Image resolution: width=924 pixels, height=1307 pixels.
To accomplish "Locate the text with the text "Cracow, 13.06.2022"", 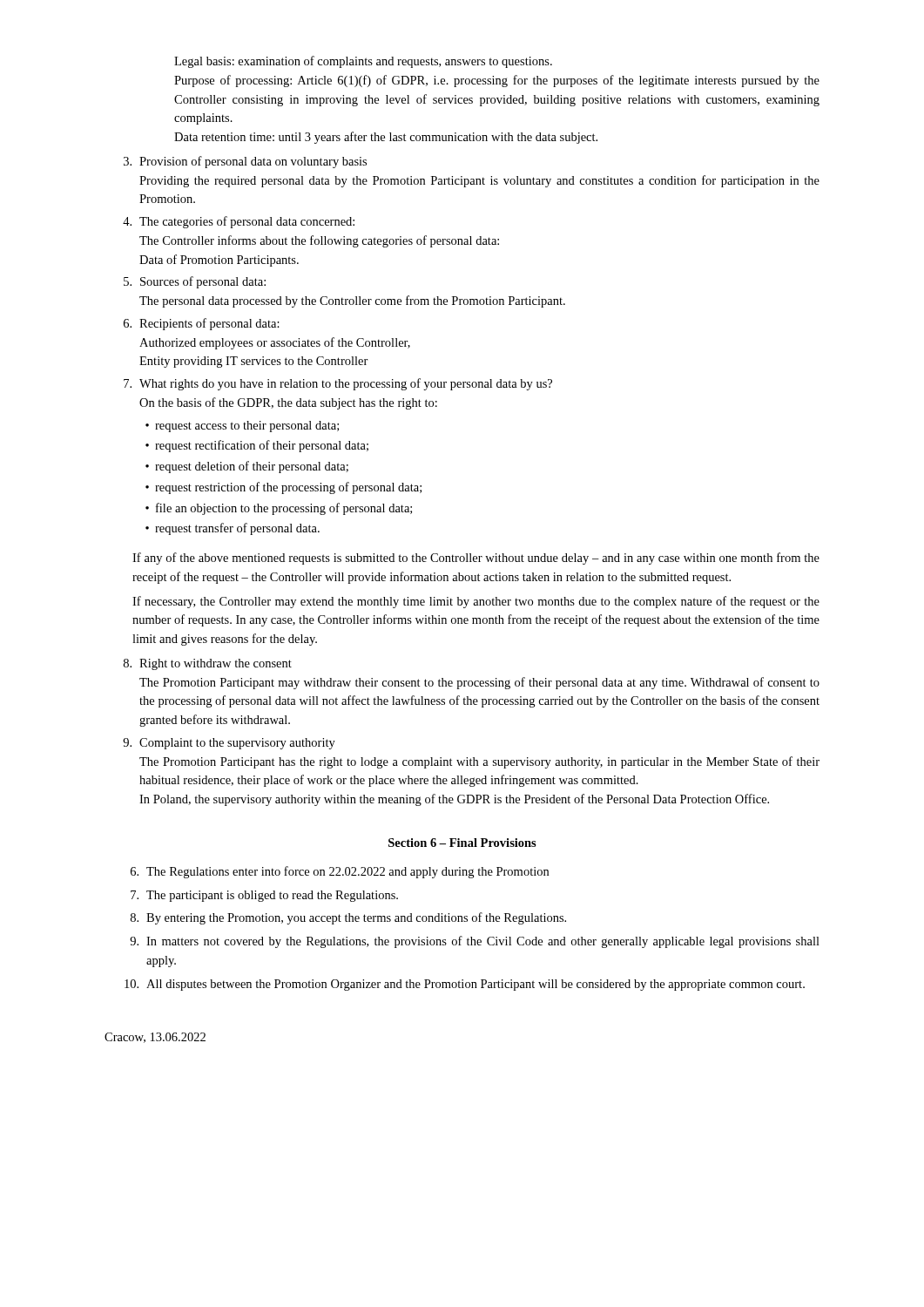I will pyautogui.click(x=155, y=1037).
